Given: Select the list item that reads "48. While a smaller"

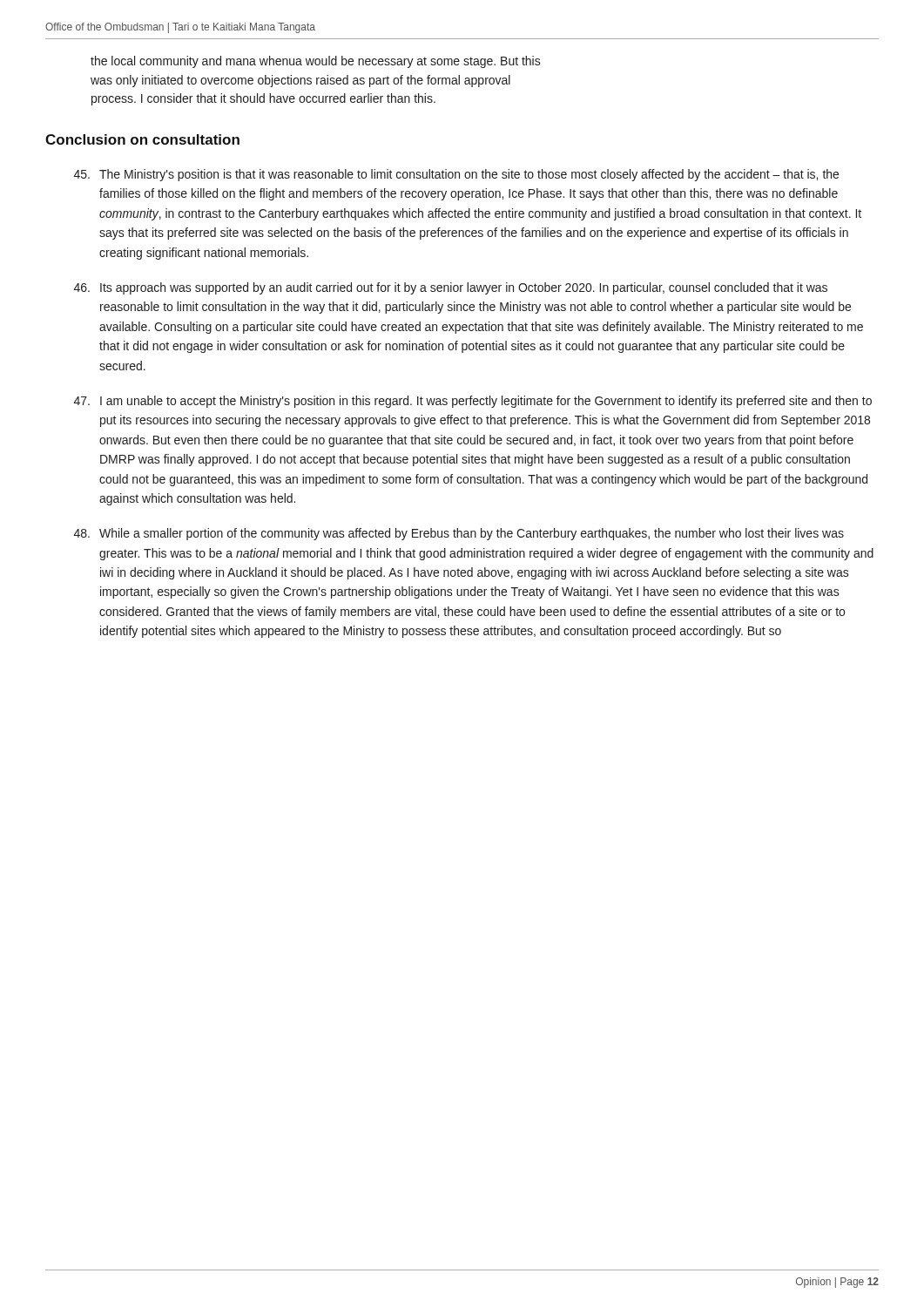Looking at the screenshot, I should 462,582.
